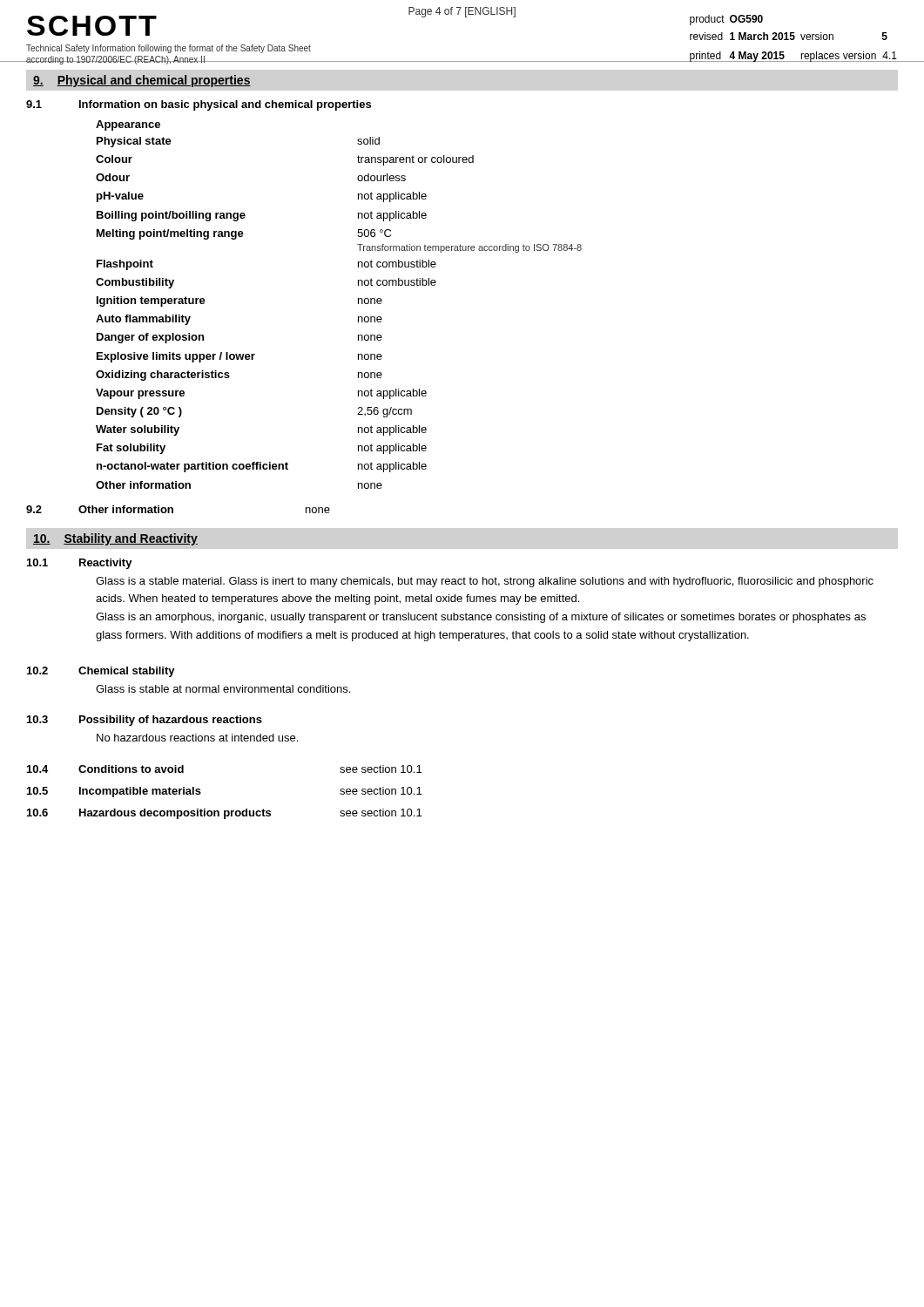The width and height of the screenshot is (924, 1307).
Task: Point to the region starting "Combustibility not combustible"
Action: pyautogui.click(x=140, y=283)
